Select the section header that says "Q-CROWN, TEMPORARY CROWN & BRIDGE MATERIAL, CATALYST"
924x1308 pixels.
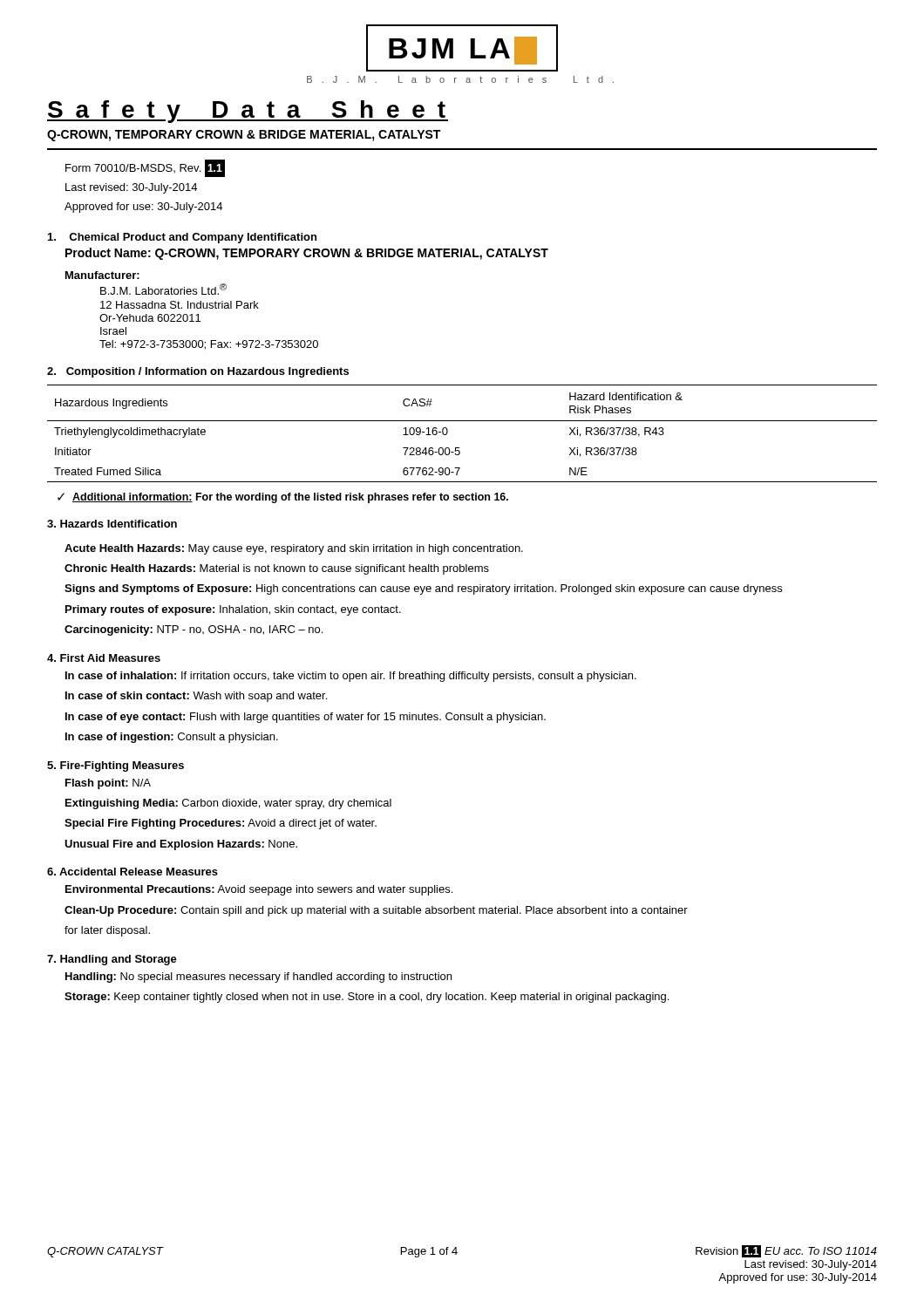pos(244,134)
